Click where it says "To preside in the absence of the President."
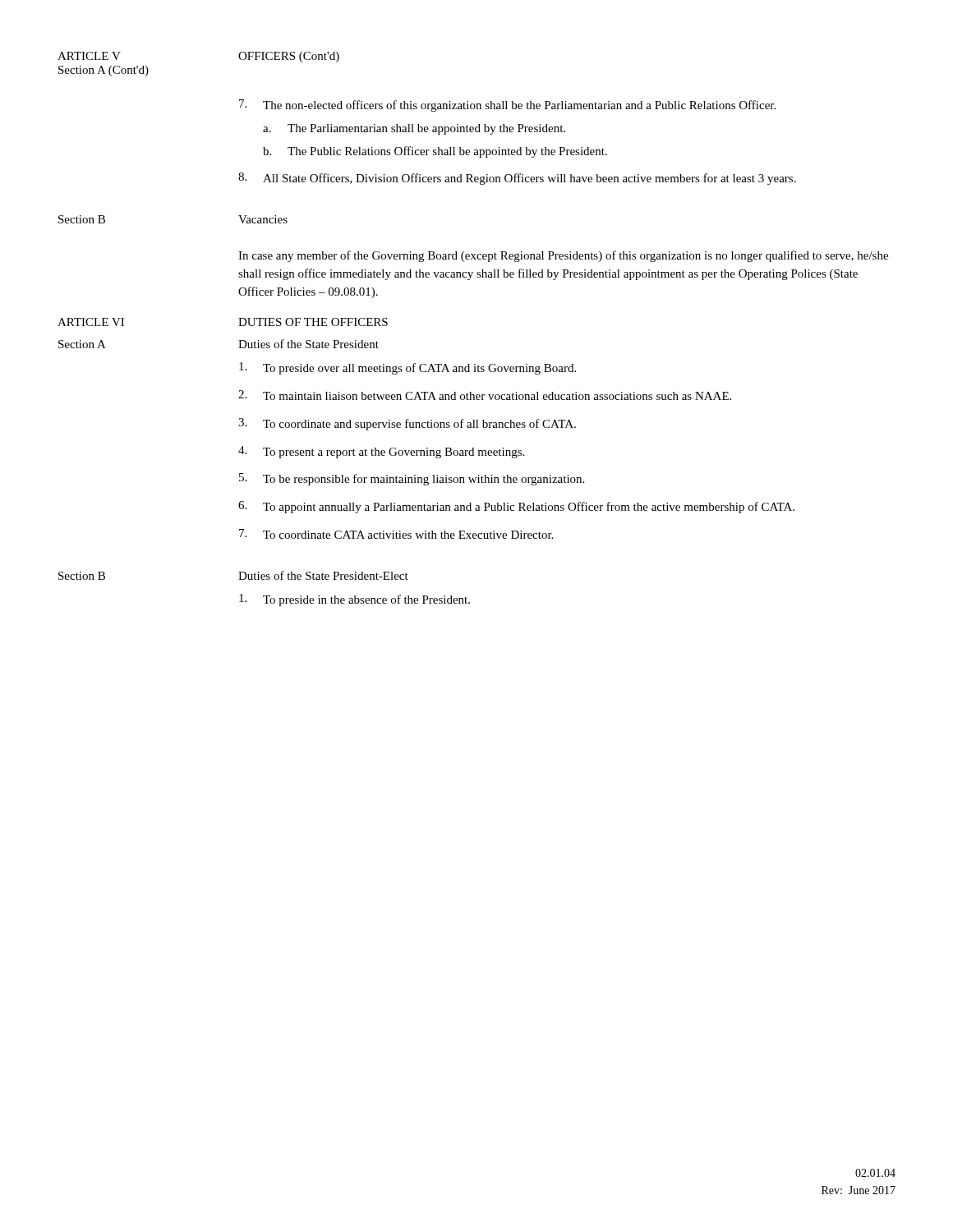Screen dimensions: 1232x953 [x=476, y=605]
